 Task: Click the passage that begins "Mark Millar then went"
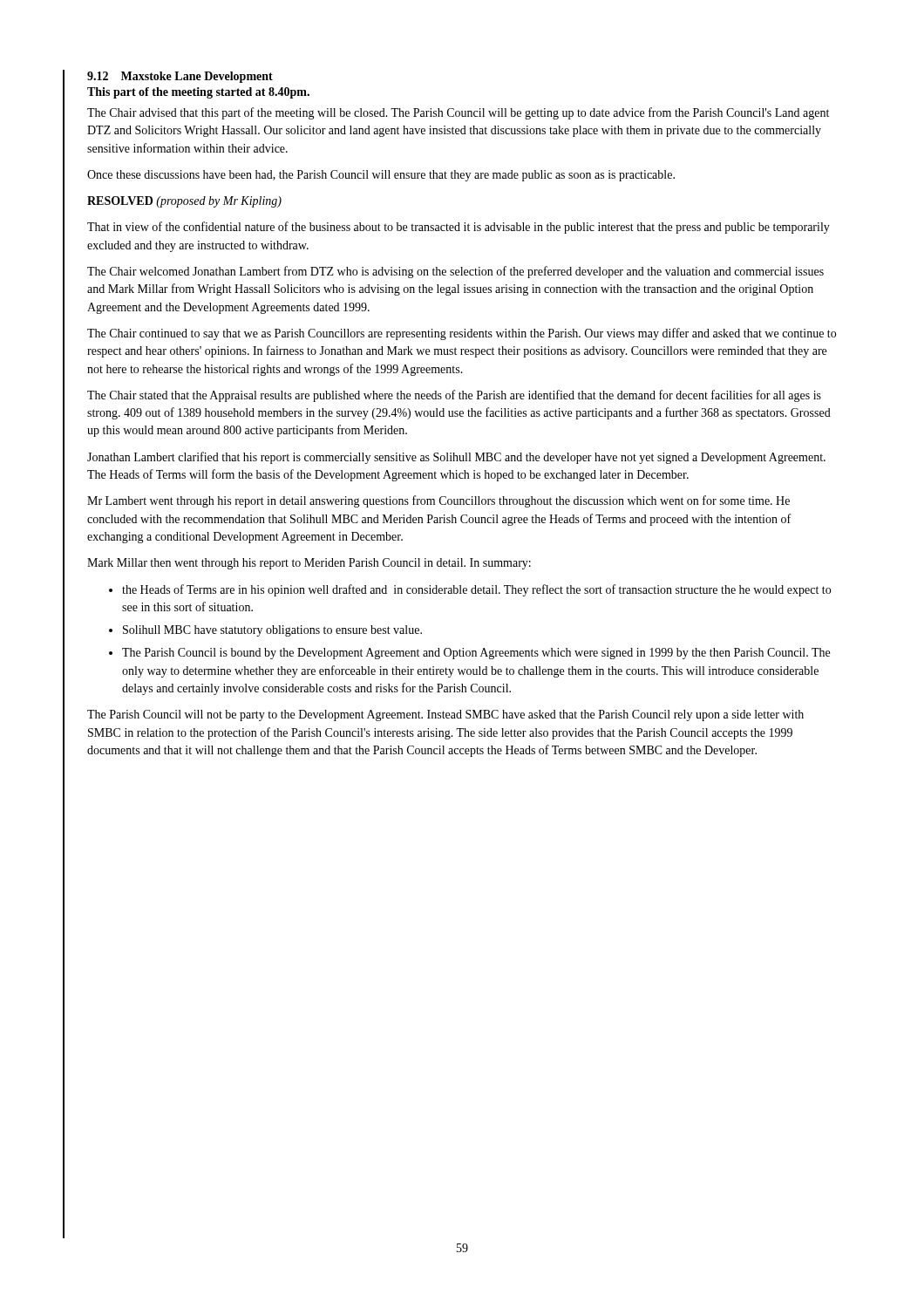(x=462, y=564)
